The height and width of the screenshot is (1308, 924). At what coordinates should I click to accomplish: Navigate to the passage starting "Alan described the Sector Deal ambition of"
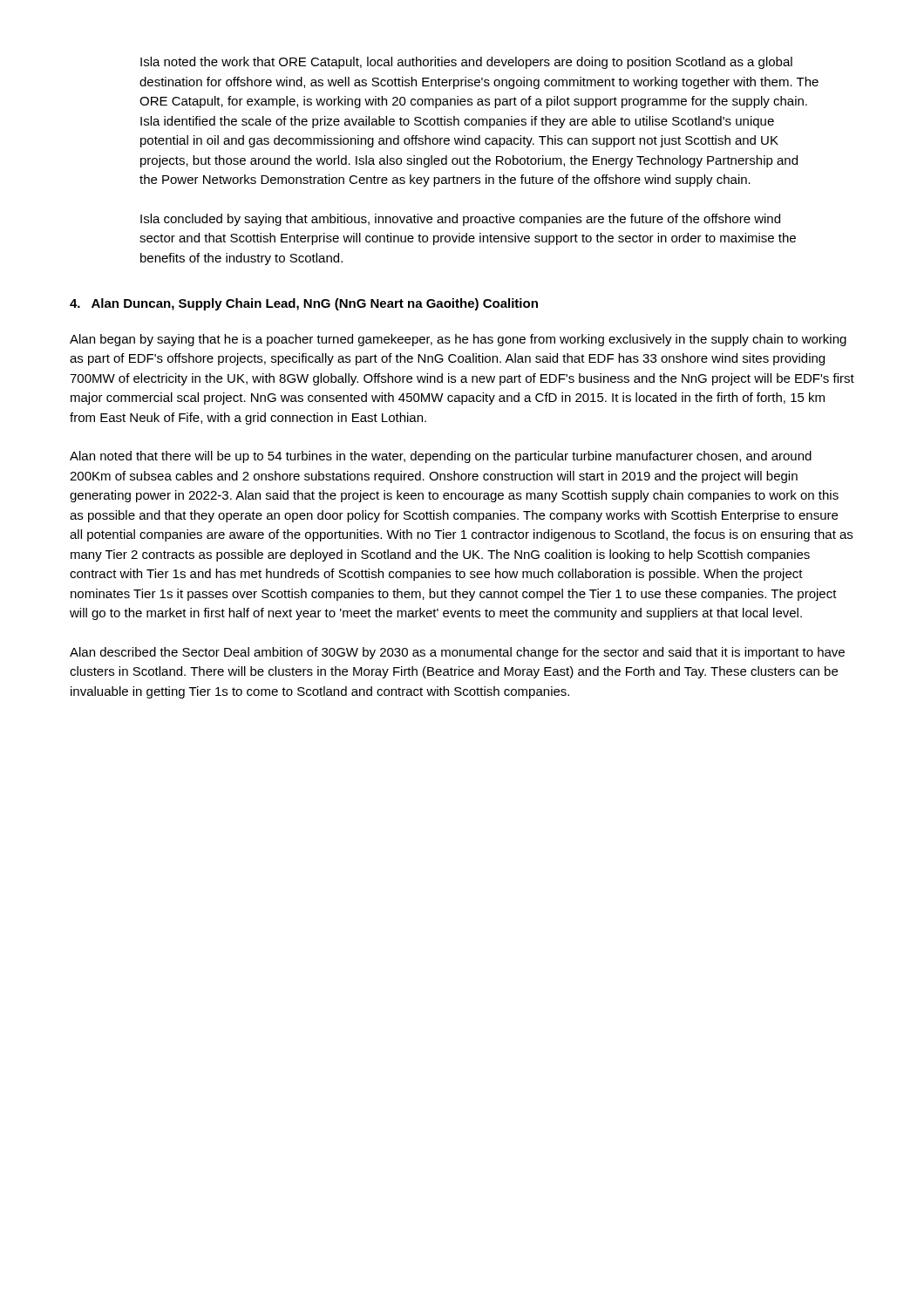pyautogui.click(x=458, y=671)
